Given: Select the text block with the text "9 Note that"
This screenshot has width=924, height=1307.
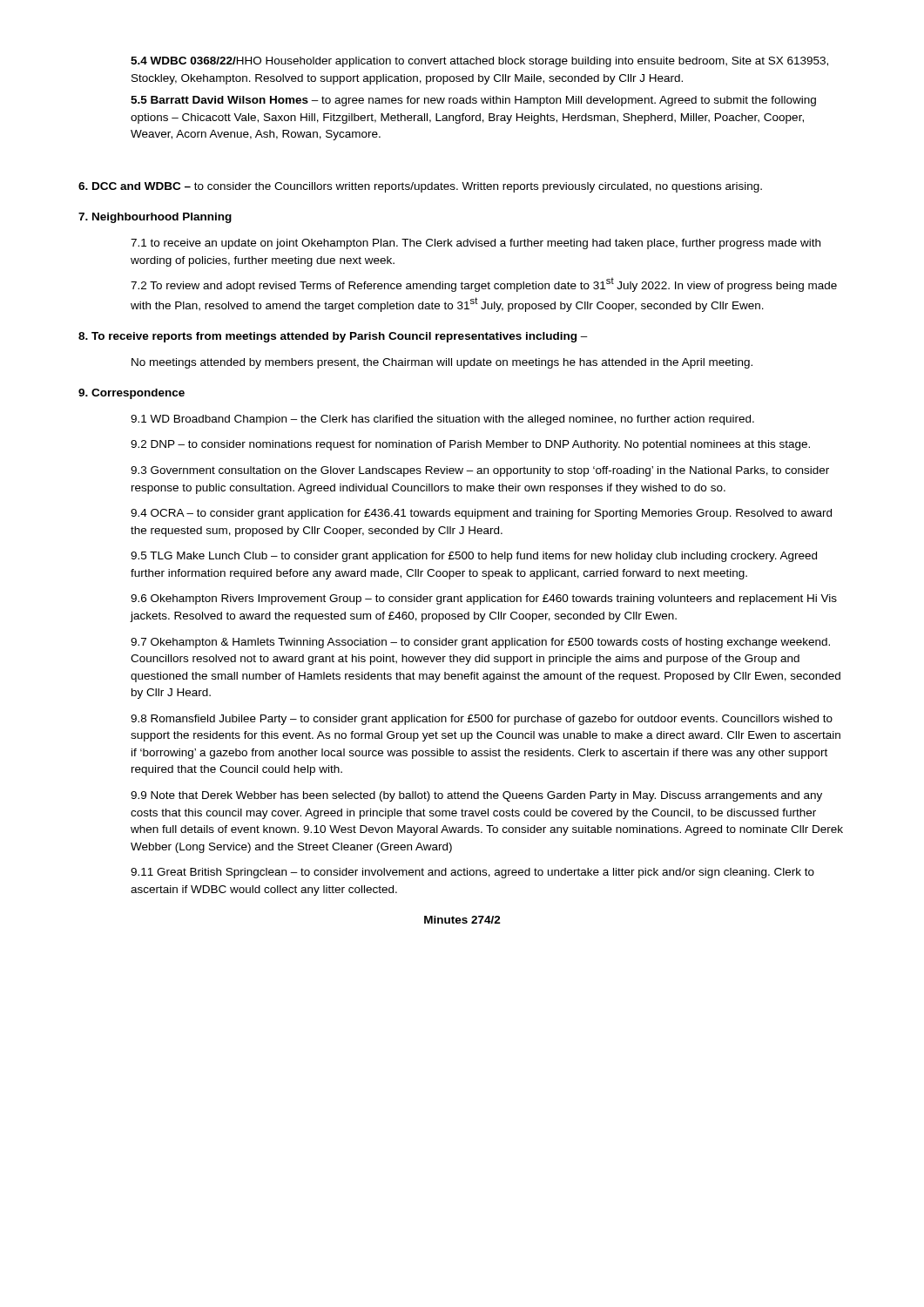Looking at the screenshot, I should [x=488, y=821].
